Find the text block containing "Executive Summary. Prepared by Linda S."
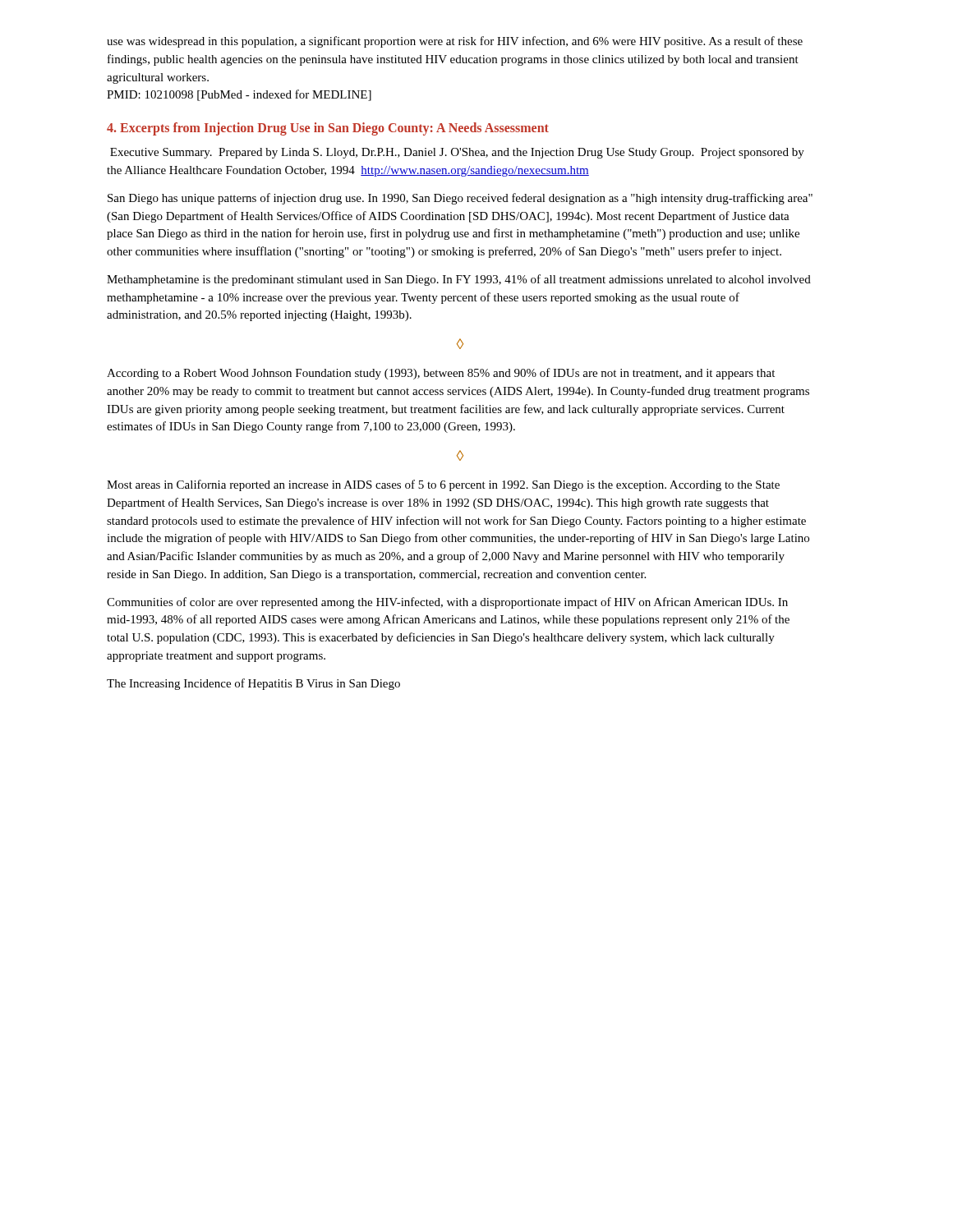The width and height of the screenshot is (953, 1232). coord(455,161)
